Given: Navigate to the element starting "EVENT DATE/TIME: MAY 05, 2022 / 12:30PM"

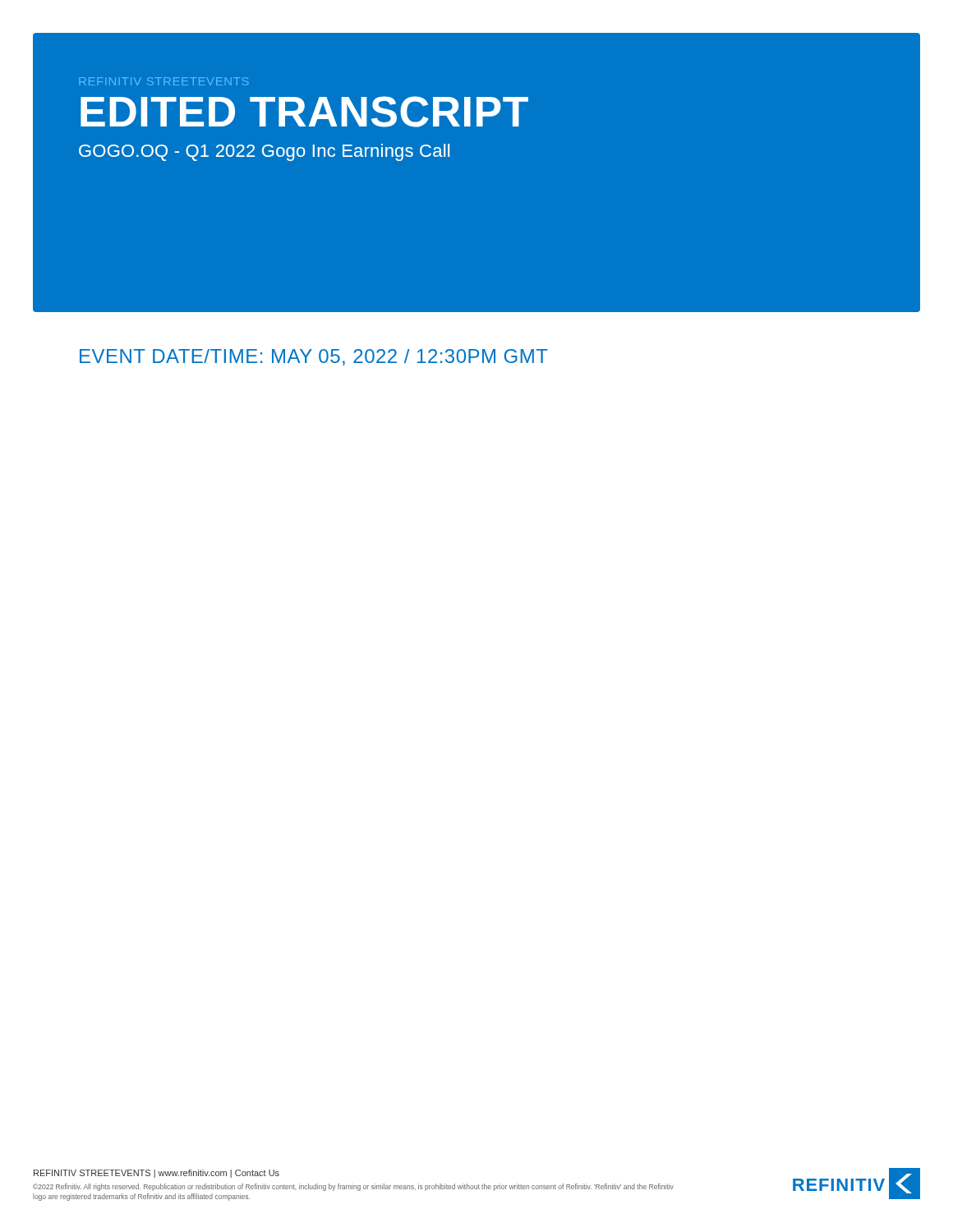Looking at the screenshot, I should (313, 356).
